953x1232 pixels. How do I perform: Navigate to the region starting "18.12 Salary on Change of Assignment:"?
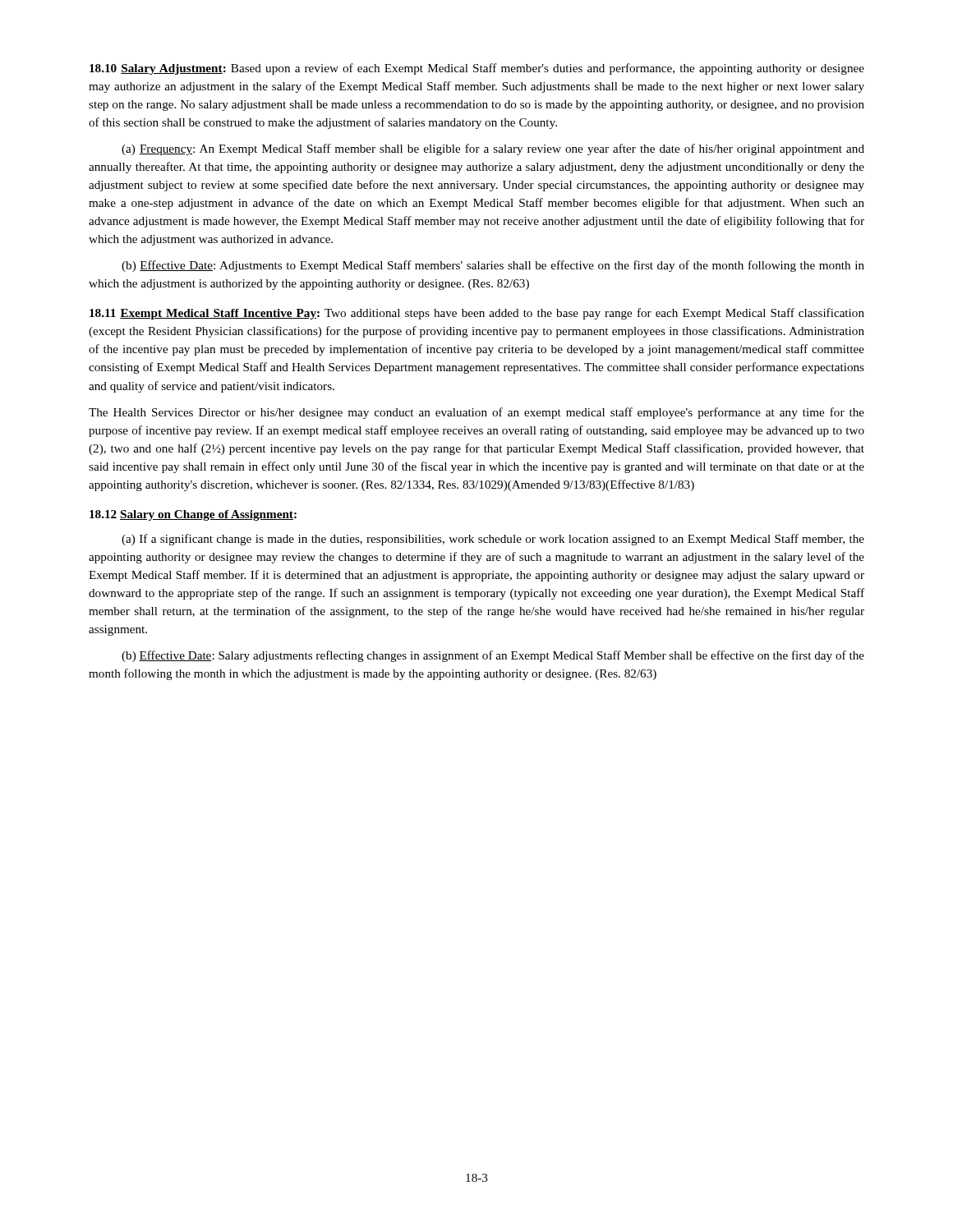[193, 515]
